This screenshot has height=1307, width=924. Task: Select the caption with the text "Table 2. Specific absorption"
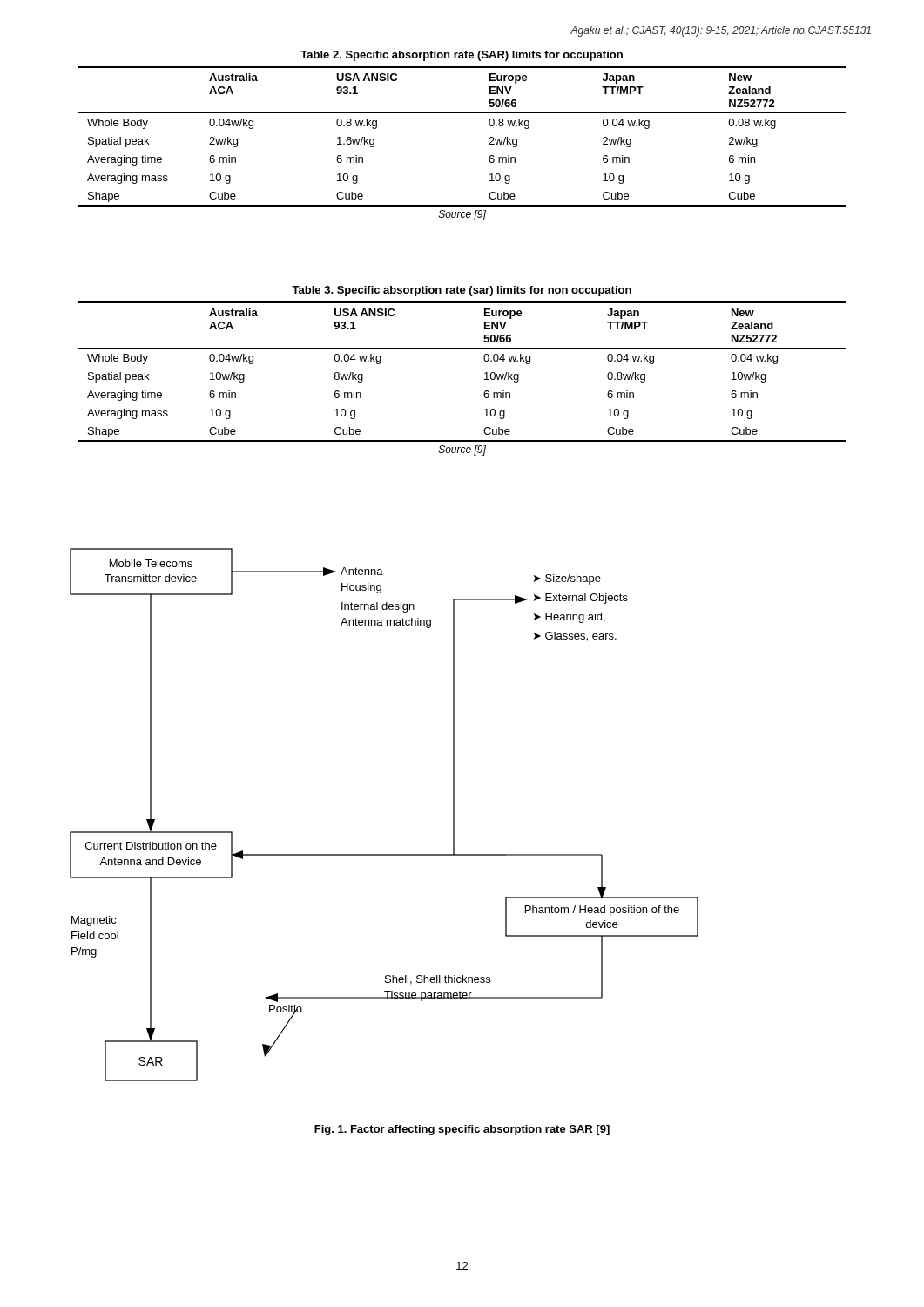coord(462,55)
